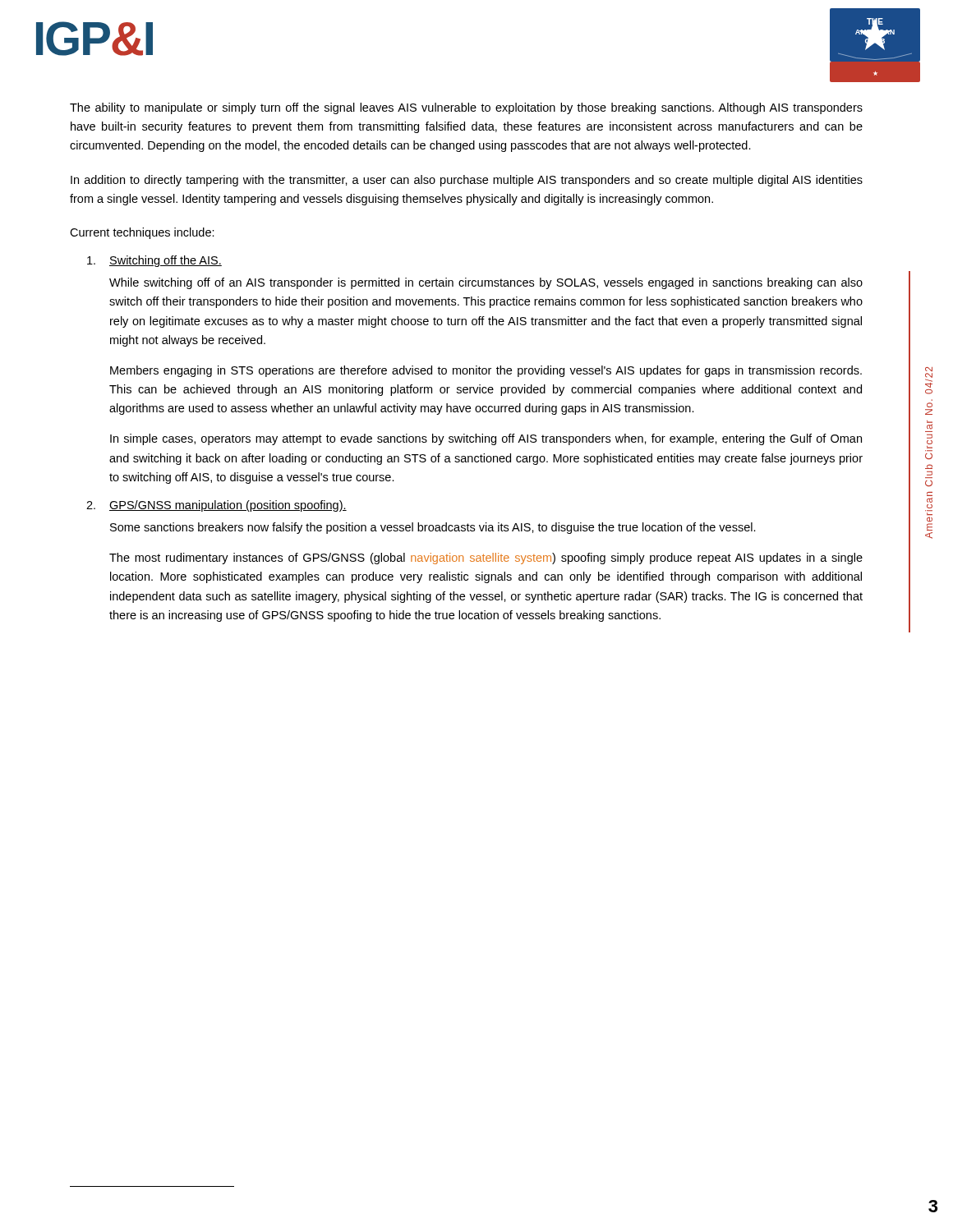The height and width of the screenshot is (1232, 953).
Task: Point to the passage starting "The ability to manipulate or simply turn off"
Action: point(466,127)
